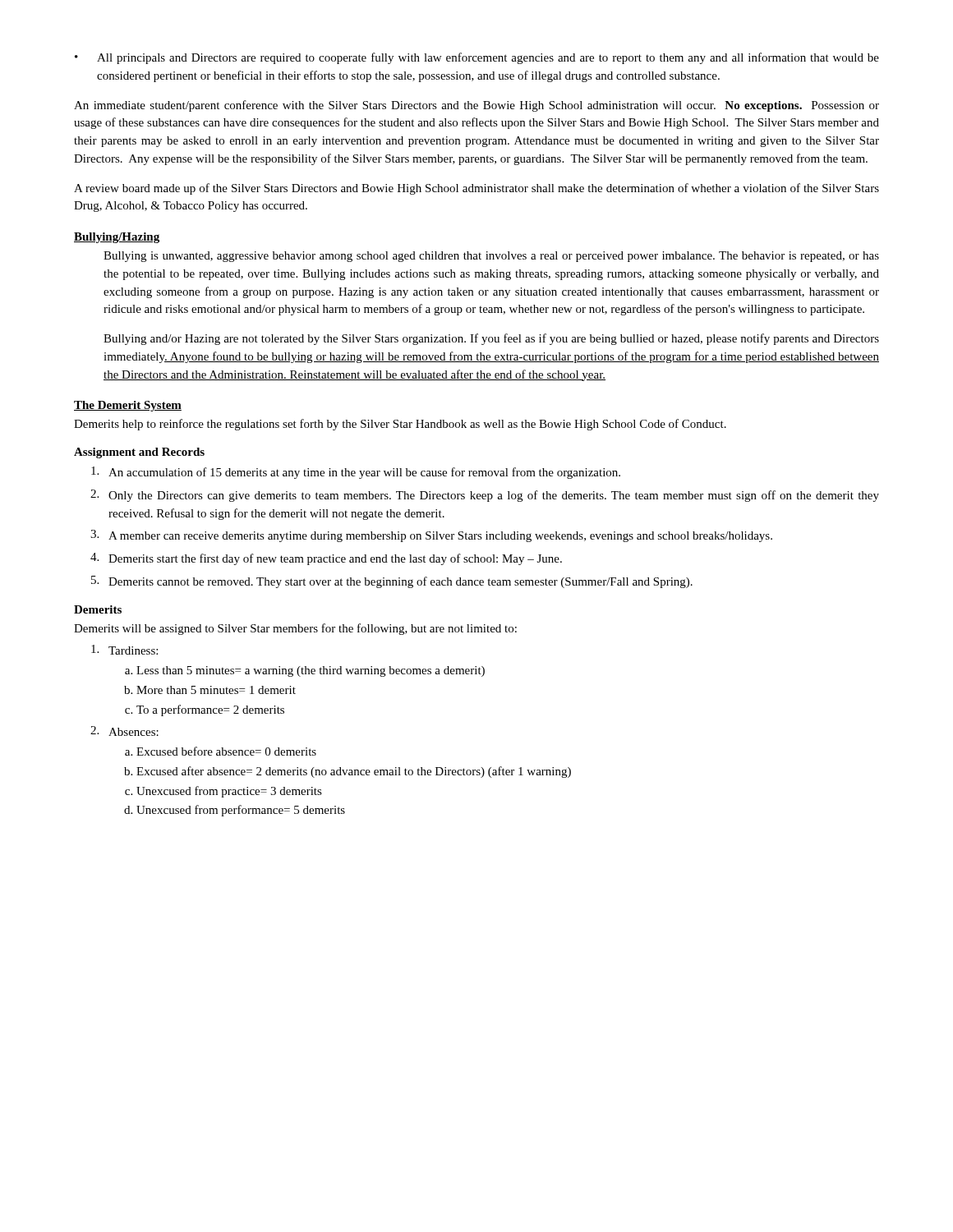Point to the block starting "2. Absences: Excused before"
The width and height of the screenshot is (953, 1232).
(485, 773)
